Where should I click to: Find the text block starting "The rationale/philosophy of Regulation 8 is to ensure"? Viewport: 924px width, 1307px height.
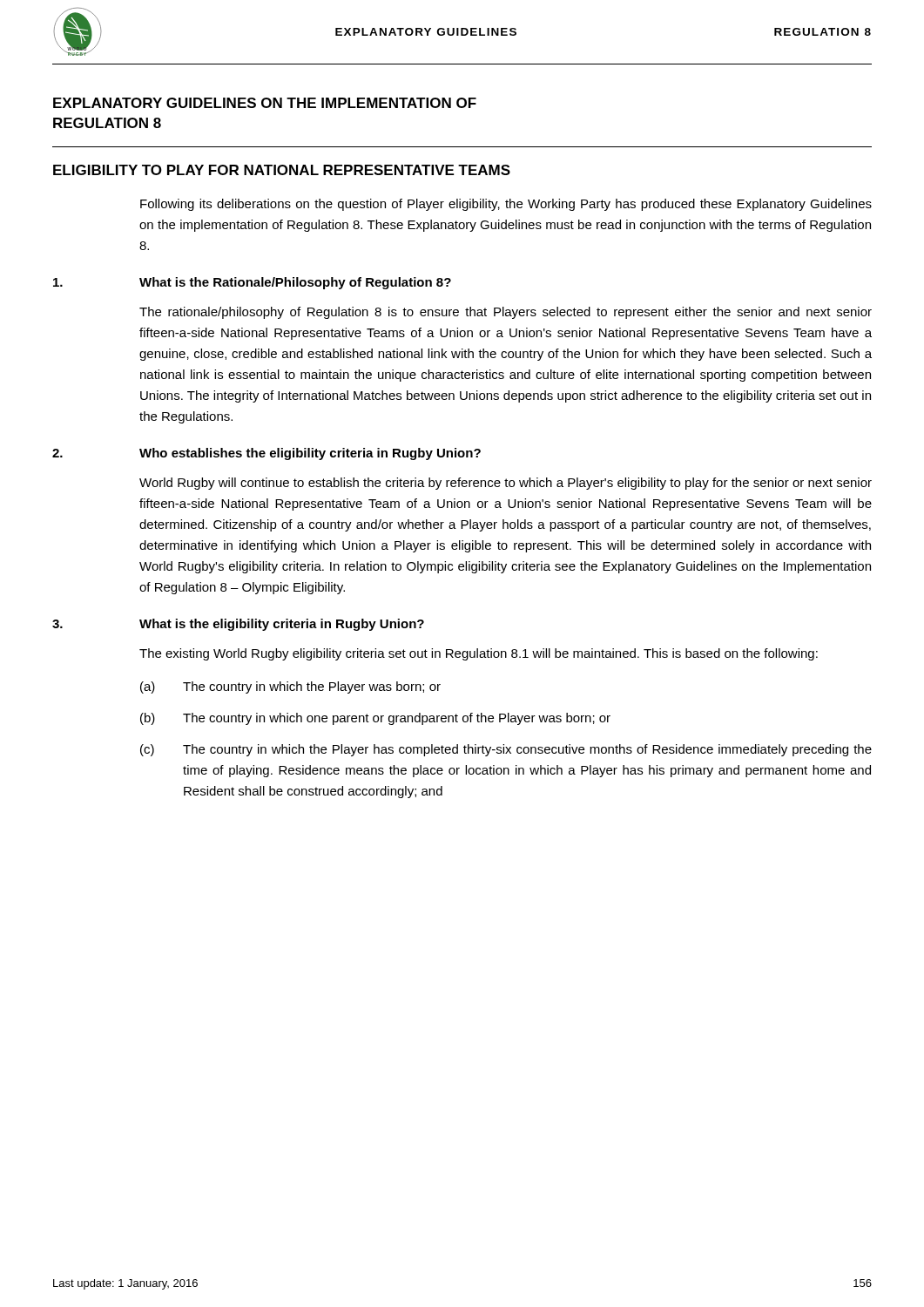(x=462, y=364)
